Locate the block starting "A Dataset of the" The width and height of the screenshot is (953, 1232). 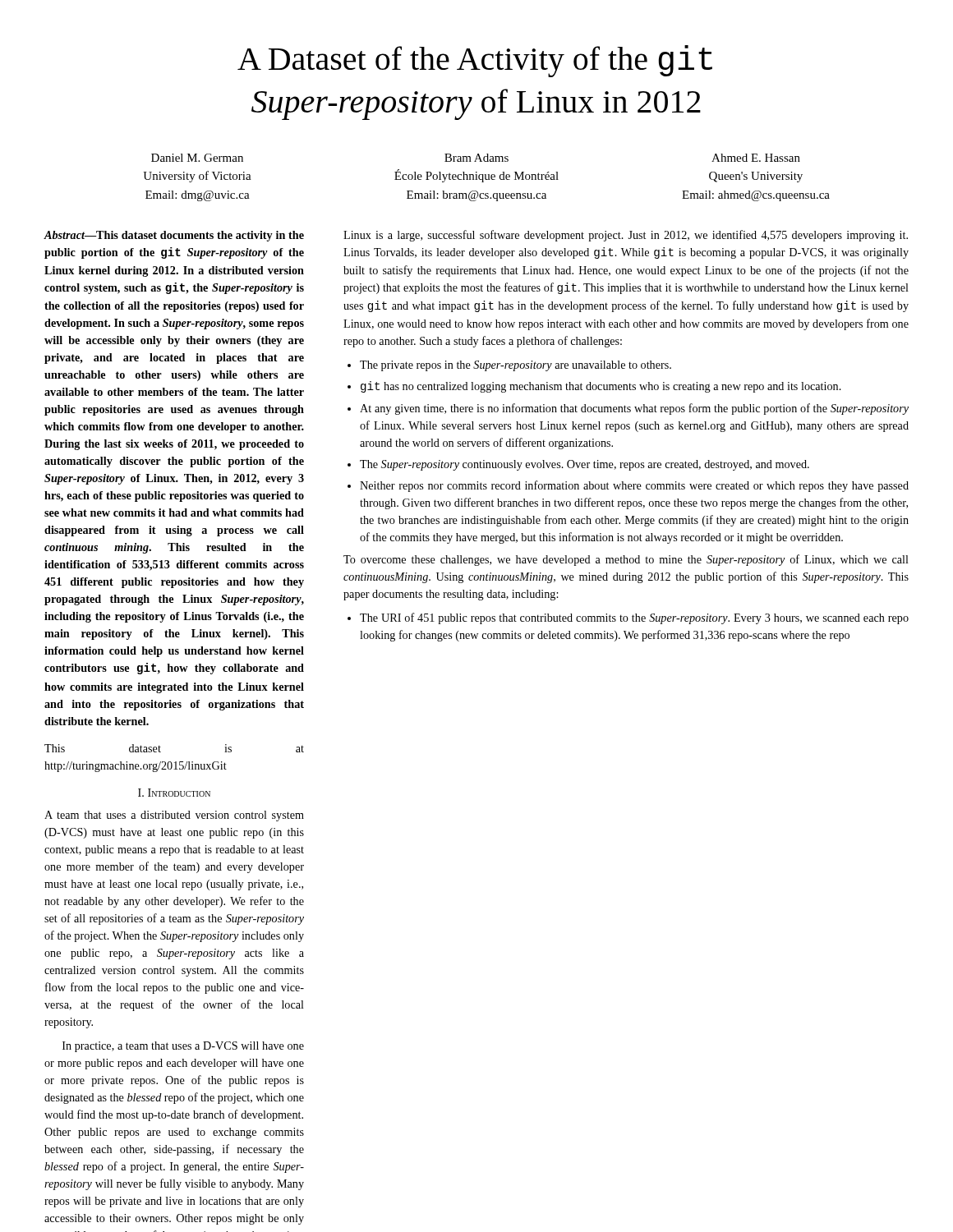coord(476,80)
